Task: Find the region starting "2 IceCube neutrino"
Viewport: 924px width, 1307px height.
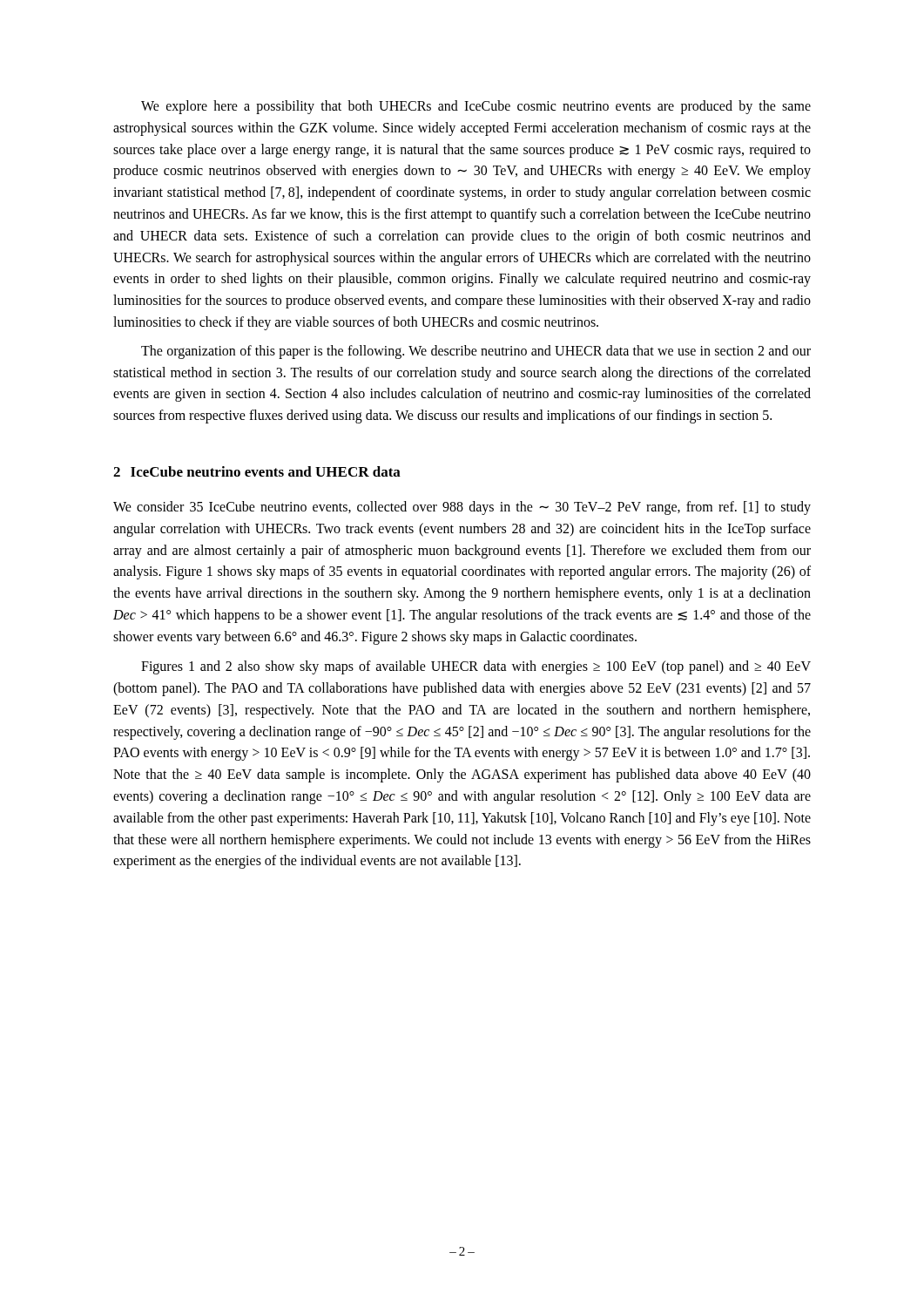Action: pos(257,472)
